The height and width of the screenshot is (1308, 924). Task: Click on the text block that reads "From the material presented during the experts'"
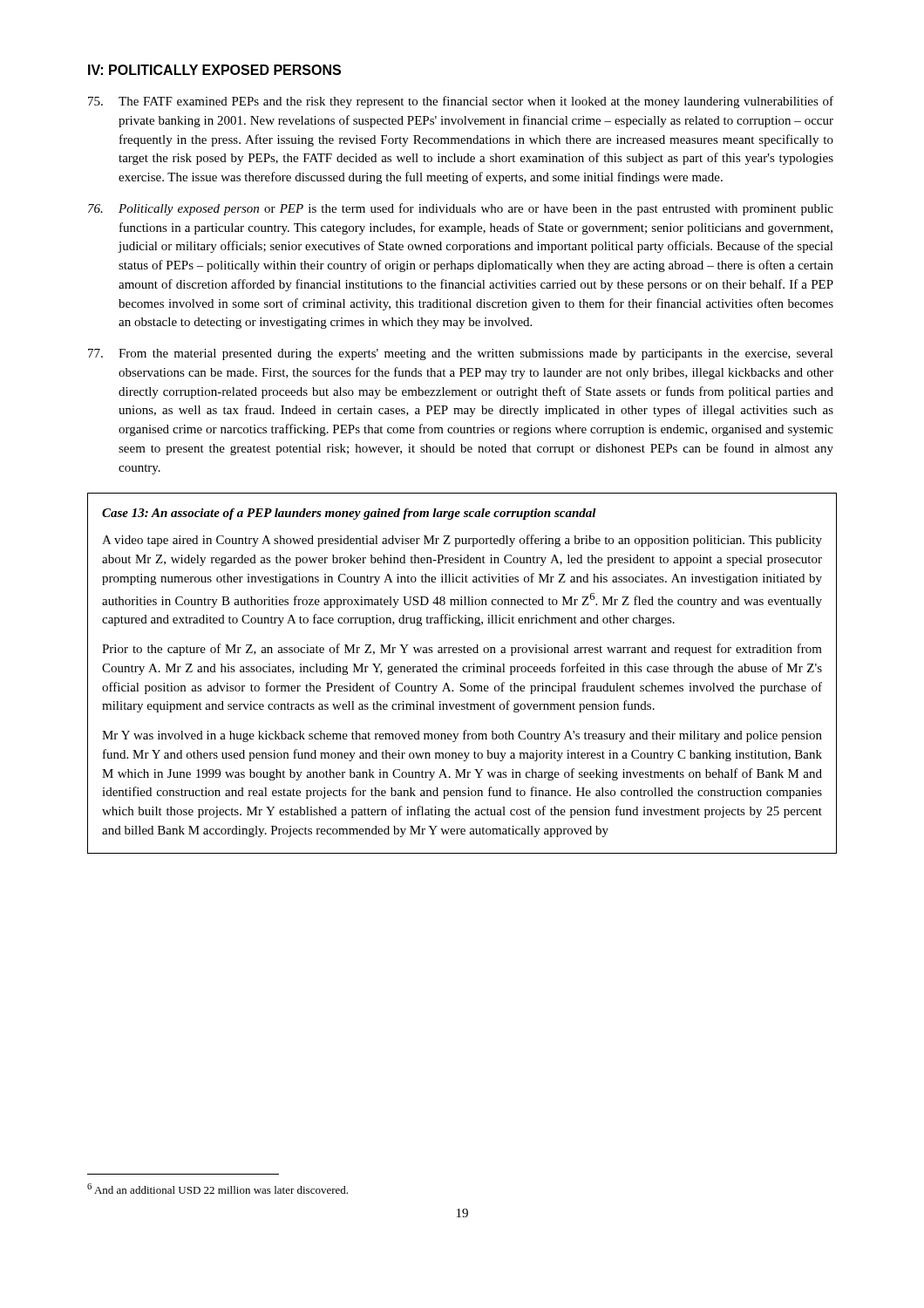pyautogui.click(x=460, y=411)
